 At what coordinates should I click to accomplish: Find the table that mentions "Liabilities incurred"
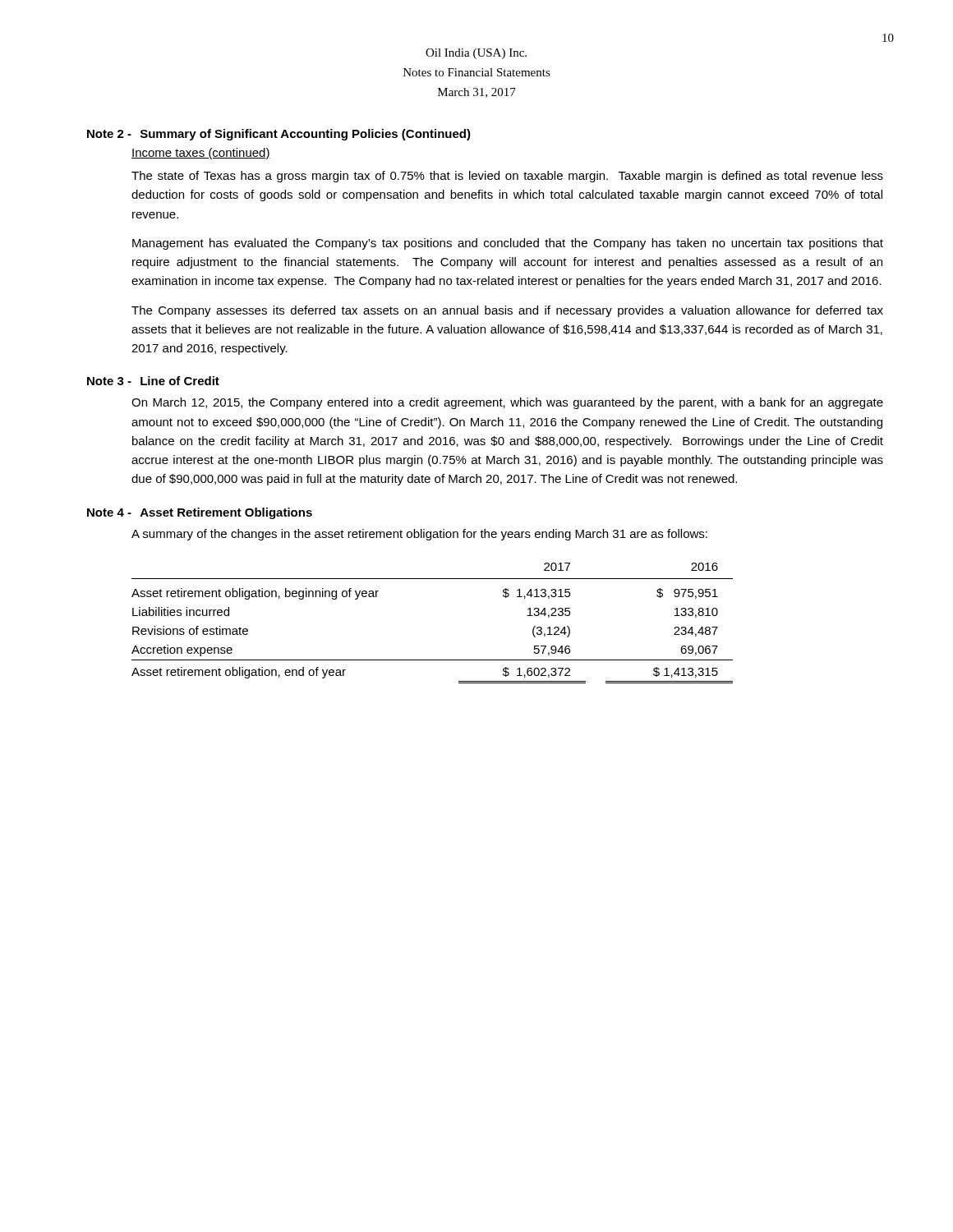click(507, 620)
